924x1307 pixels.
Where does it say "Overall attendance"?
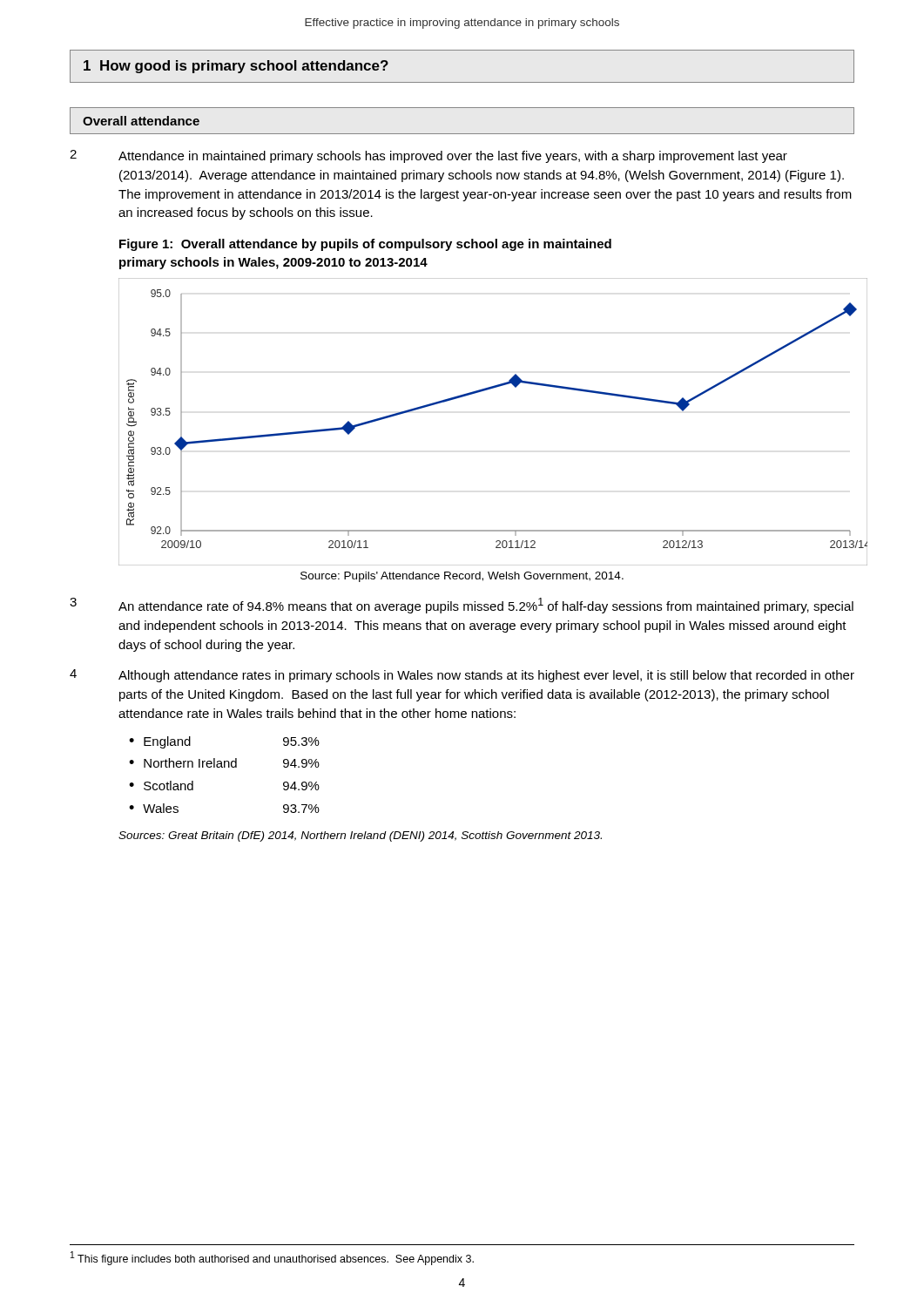(x=141, y=121)
